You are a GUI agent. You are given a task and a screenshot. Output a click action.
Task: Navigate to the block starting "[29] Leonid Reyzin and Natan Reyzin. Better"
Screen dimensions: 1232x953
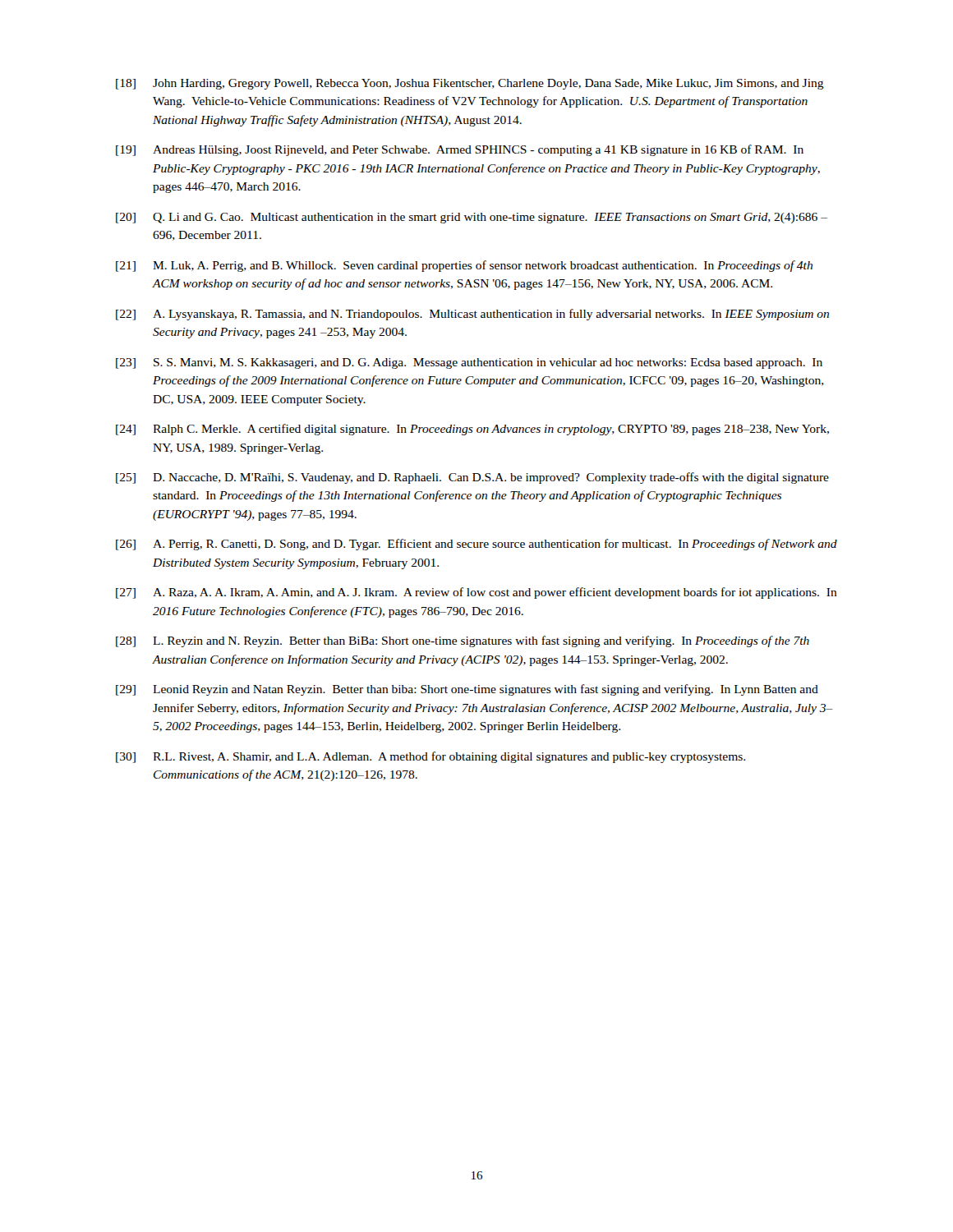coord(476,708)
